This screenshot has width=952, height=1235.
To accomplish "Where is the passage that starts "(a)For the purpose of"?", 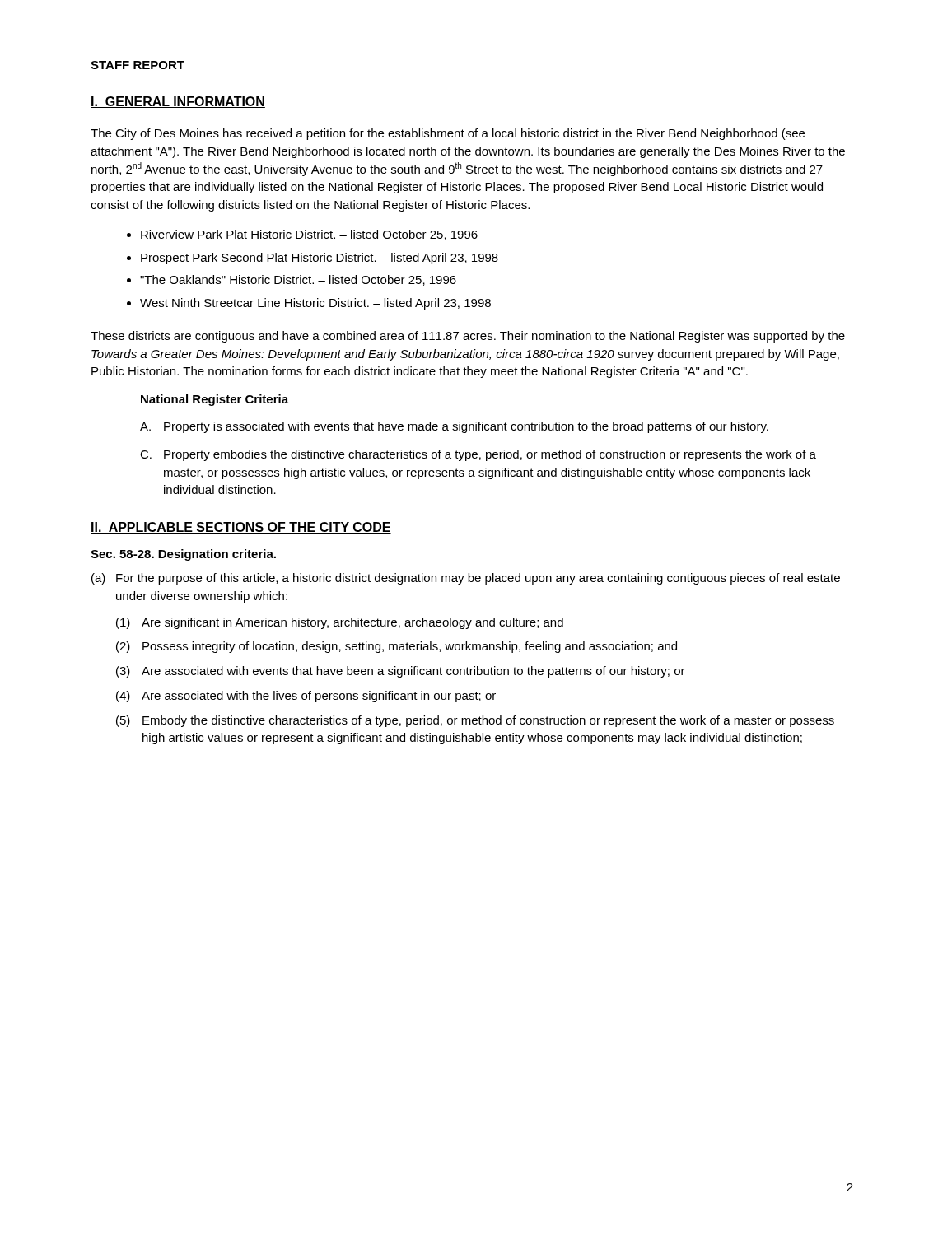I will [472, 587].
